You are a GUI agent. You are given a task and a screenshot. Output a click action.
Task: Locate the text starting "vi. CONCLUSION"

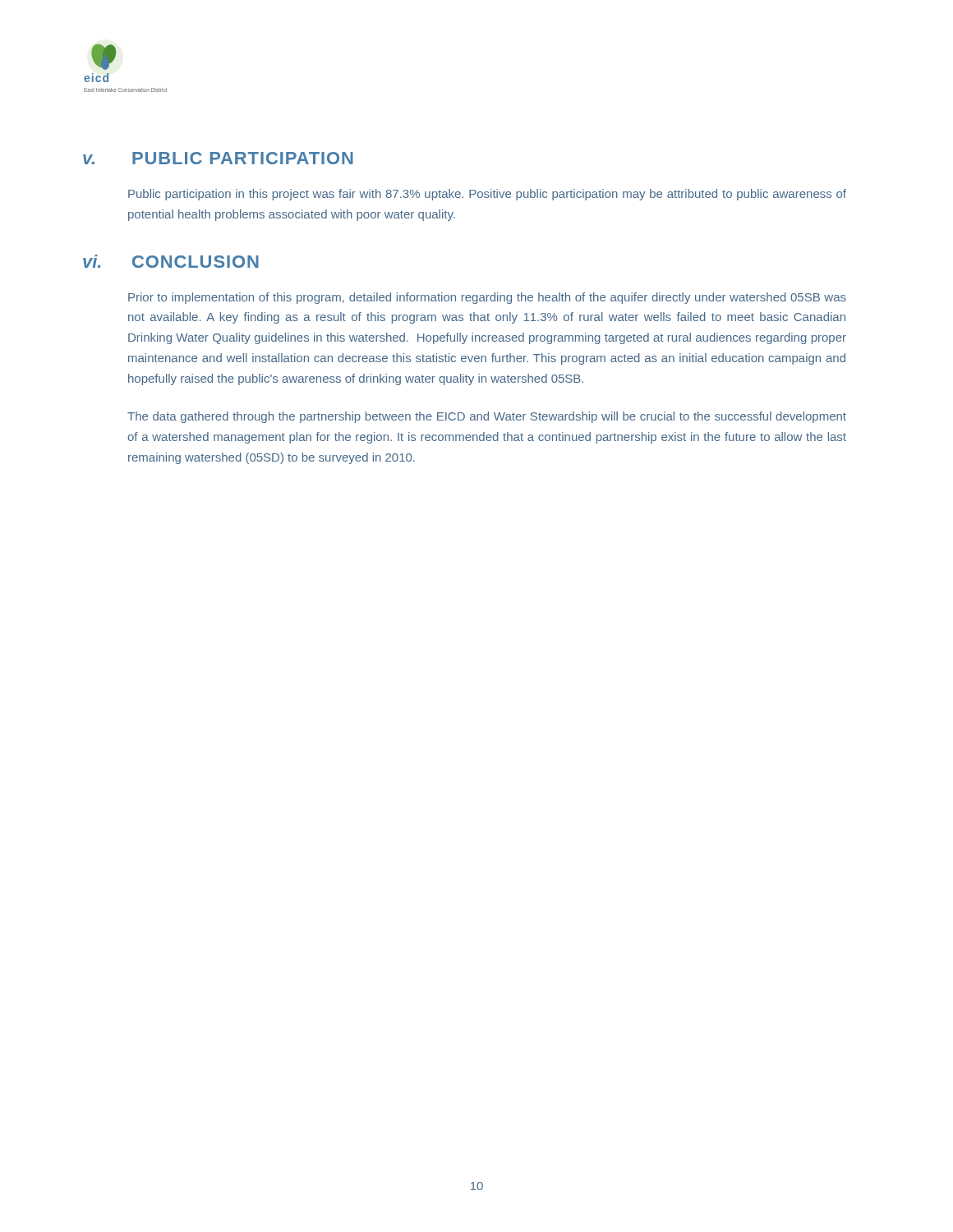click(171, 262)
